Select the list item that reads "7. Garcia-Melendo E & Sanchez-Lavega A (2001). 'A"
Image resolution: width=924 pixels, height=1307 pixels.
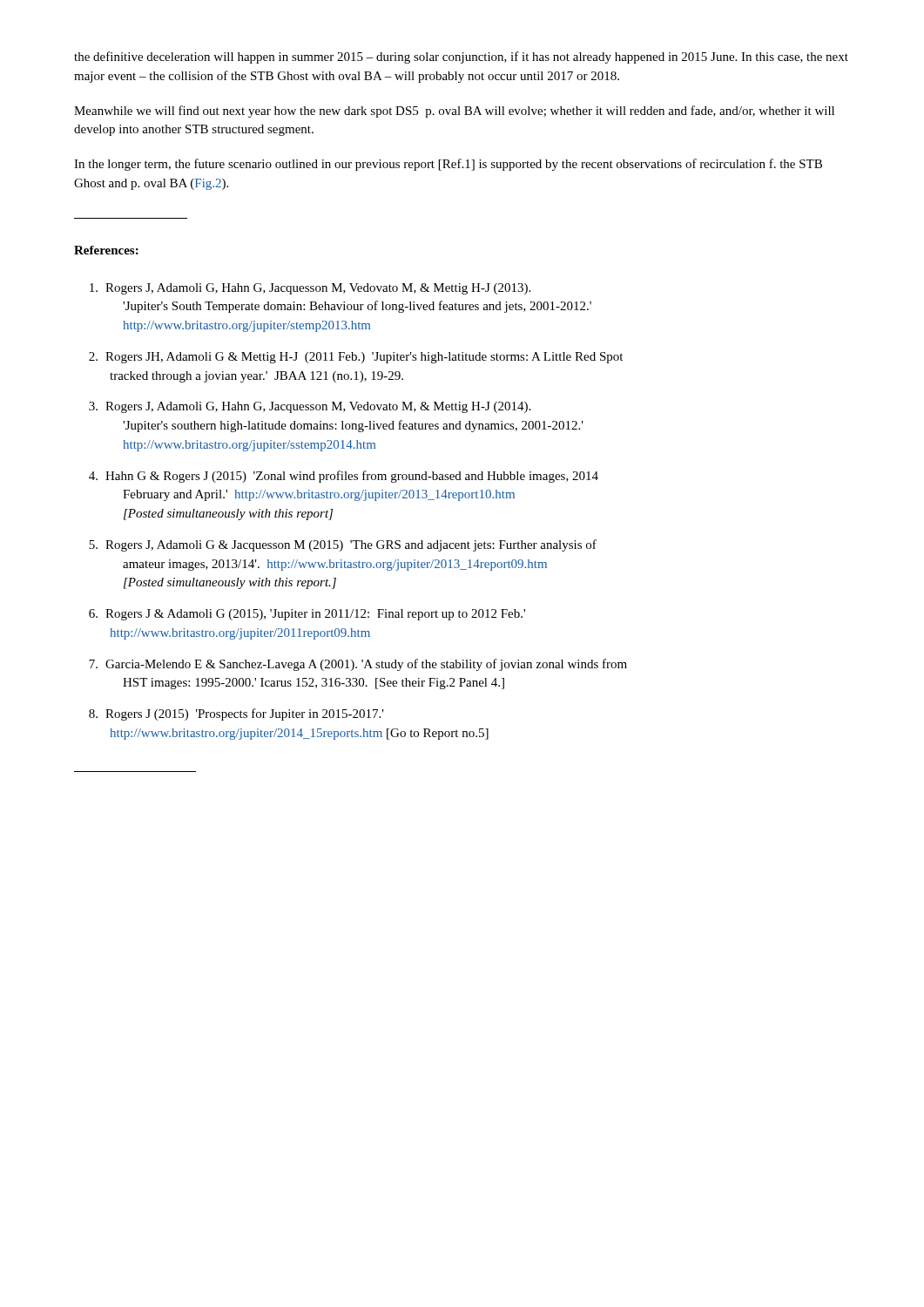coord(462,674)
